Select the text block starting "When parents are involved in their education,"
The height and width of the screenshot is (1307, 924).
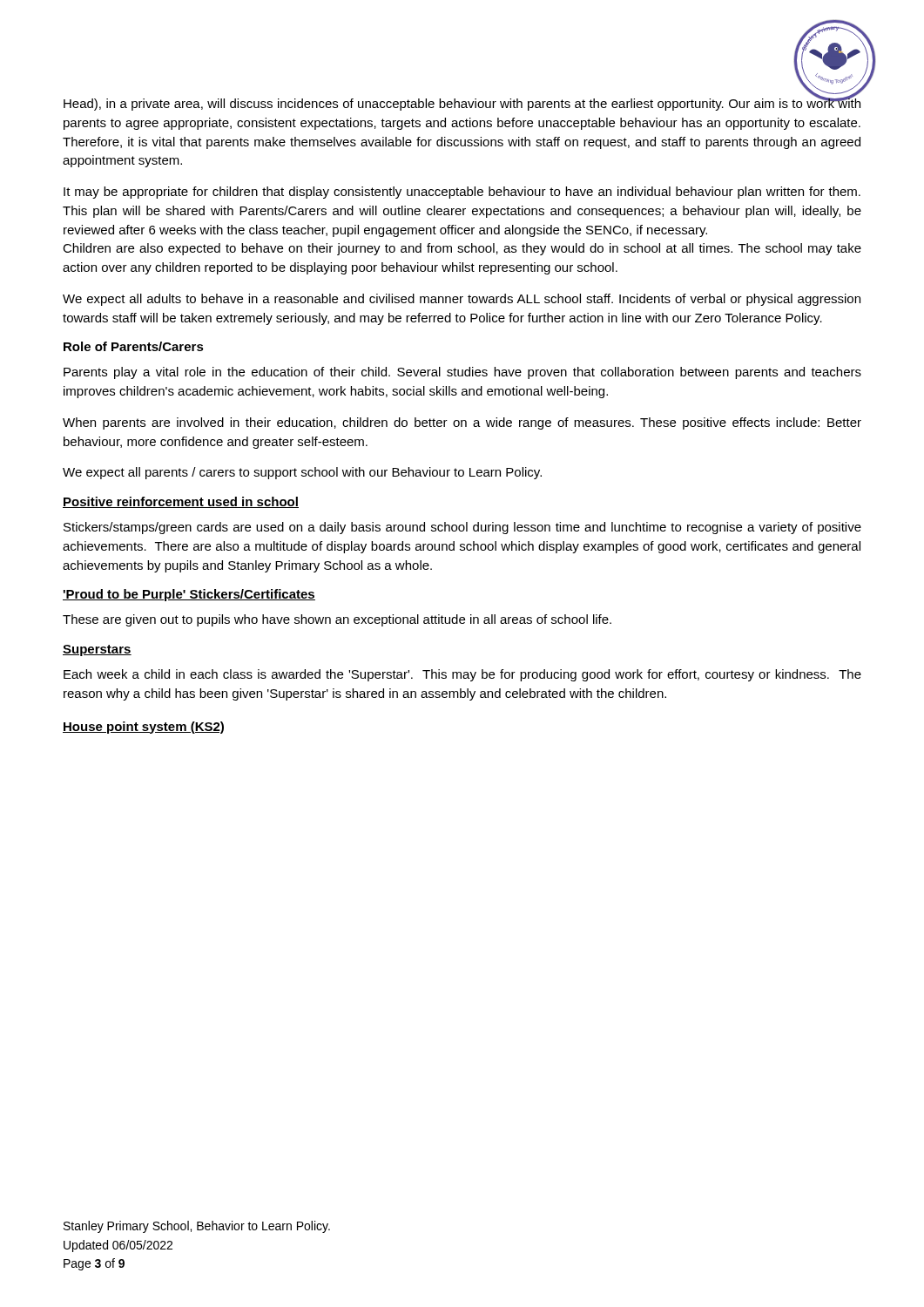pos(462,431)
